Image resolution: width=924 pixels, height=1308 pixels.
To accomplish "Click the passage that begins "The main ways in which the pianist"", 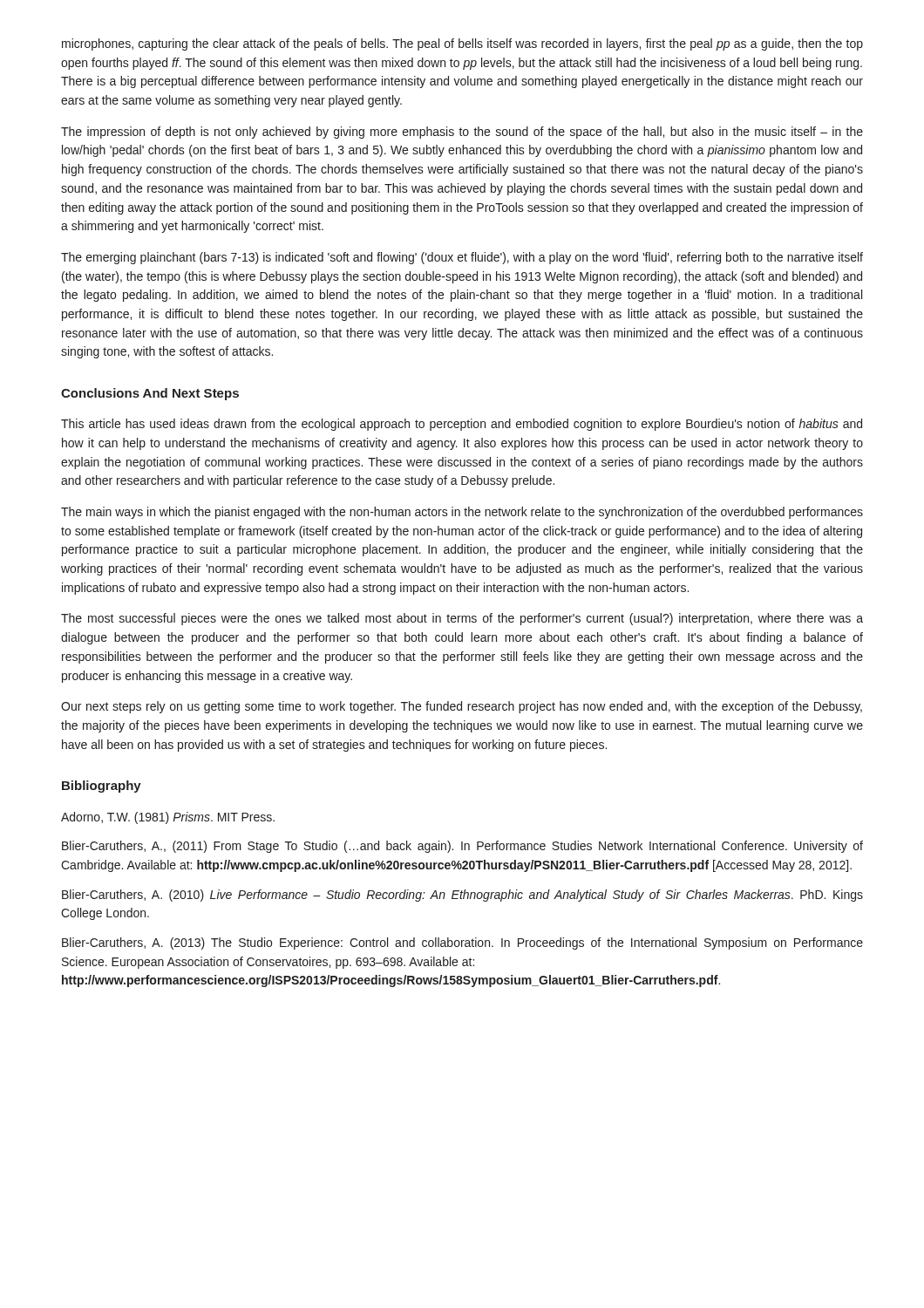I will point(462,550).
